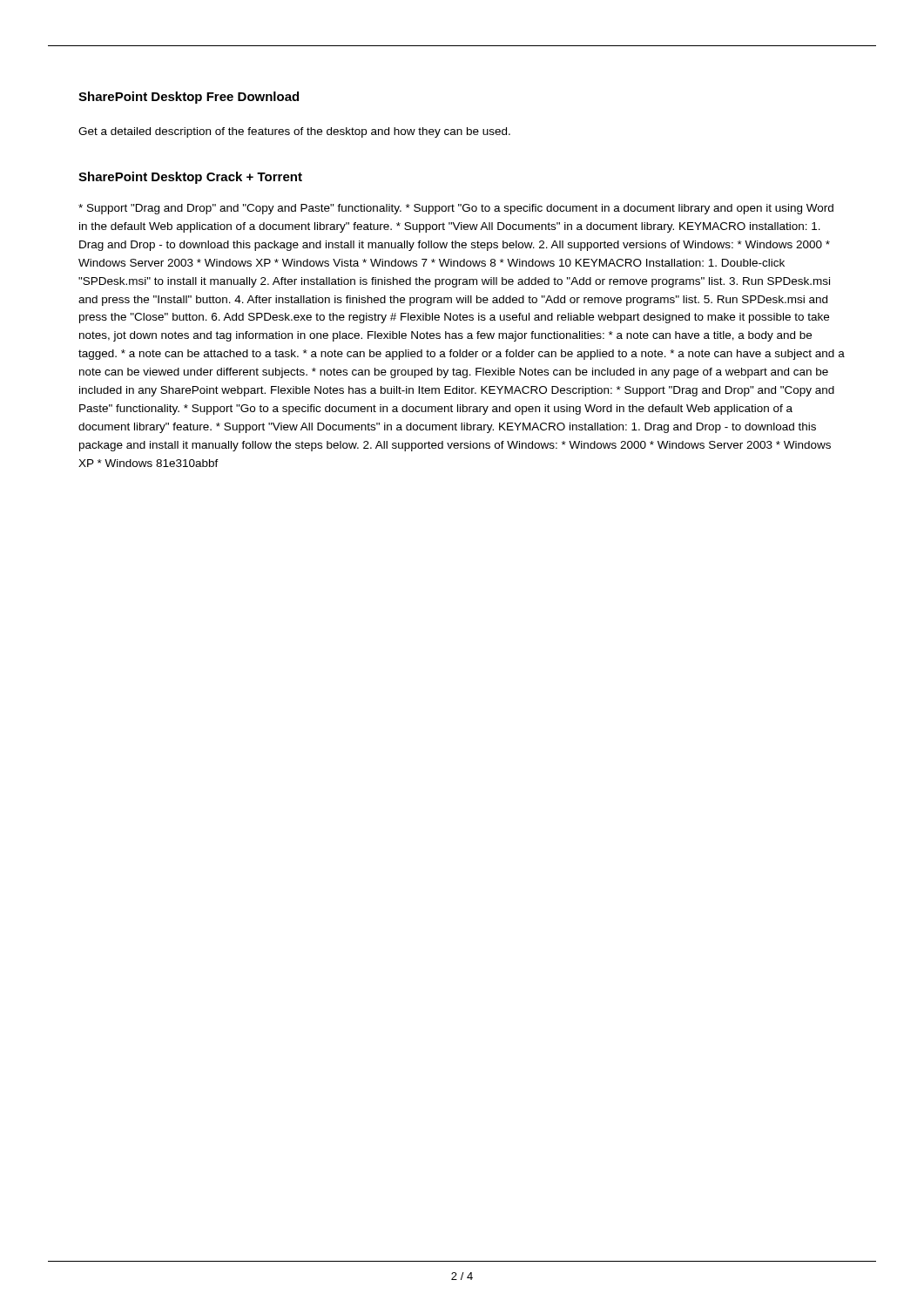Select the block starting "SharePoint Desktop Free Download"
Screen dimensions: 1307x924
pos(189,96)
